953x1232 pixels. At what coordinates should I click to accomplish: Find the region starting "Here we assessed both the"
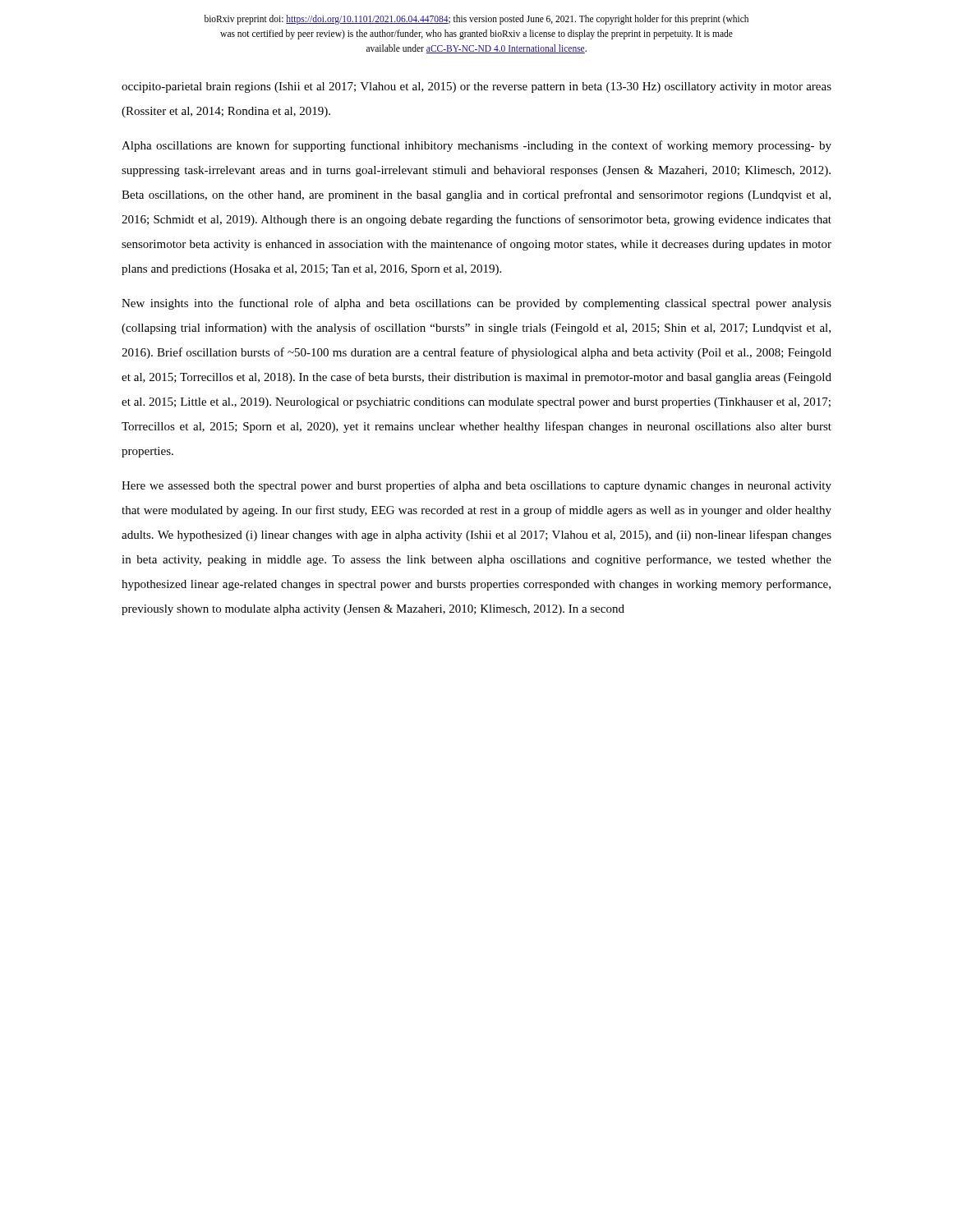[476, 547]
